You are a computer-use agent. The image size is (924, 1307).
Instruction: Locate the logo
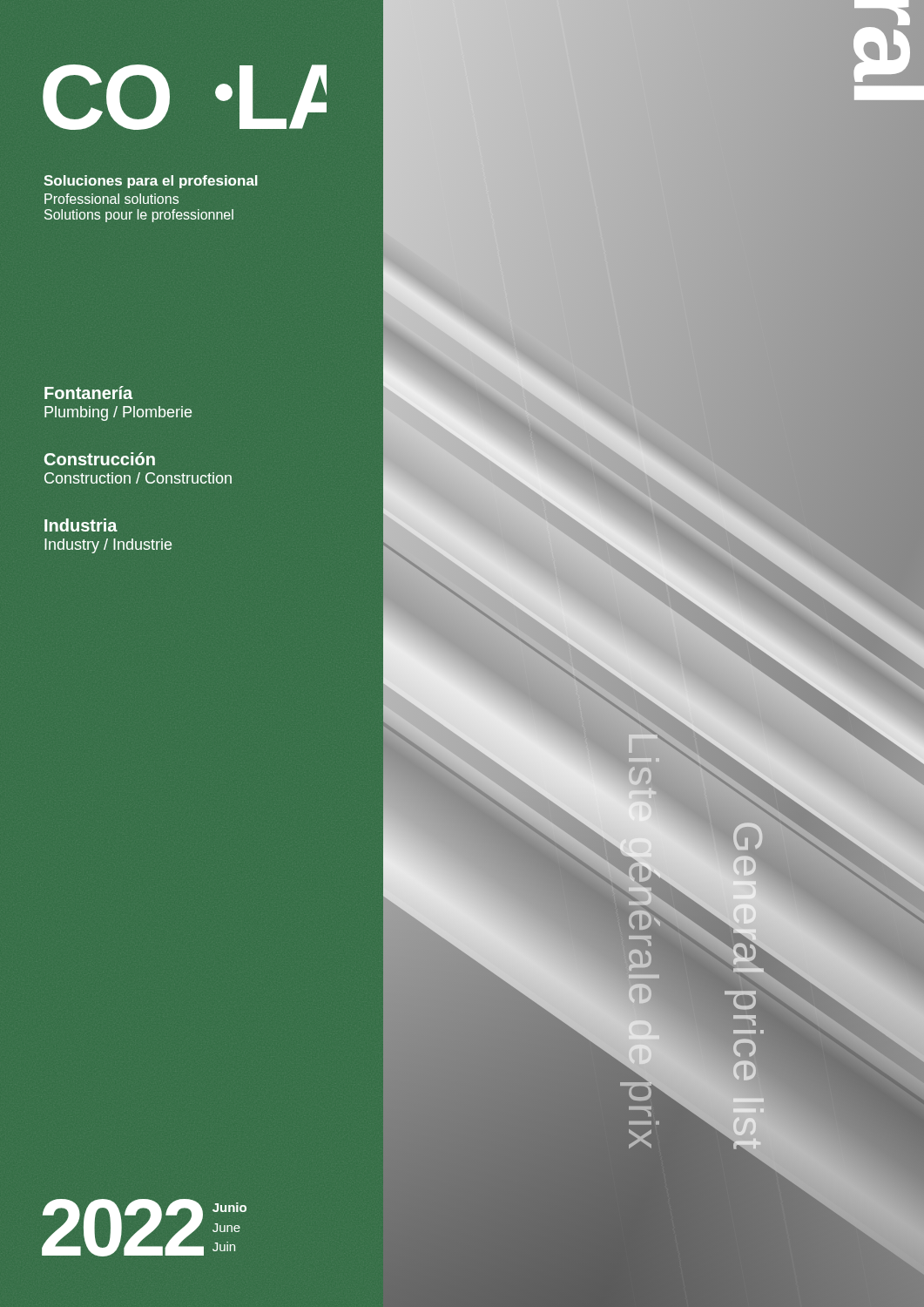[x=183, y=94]
